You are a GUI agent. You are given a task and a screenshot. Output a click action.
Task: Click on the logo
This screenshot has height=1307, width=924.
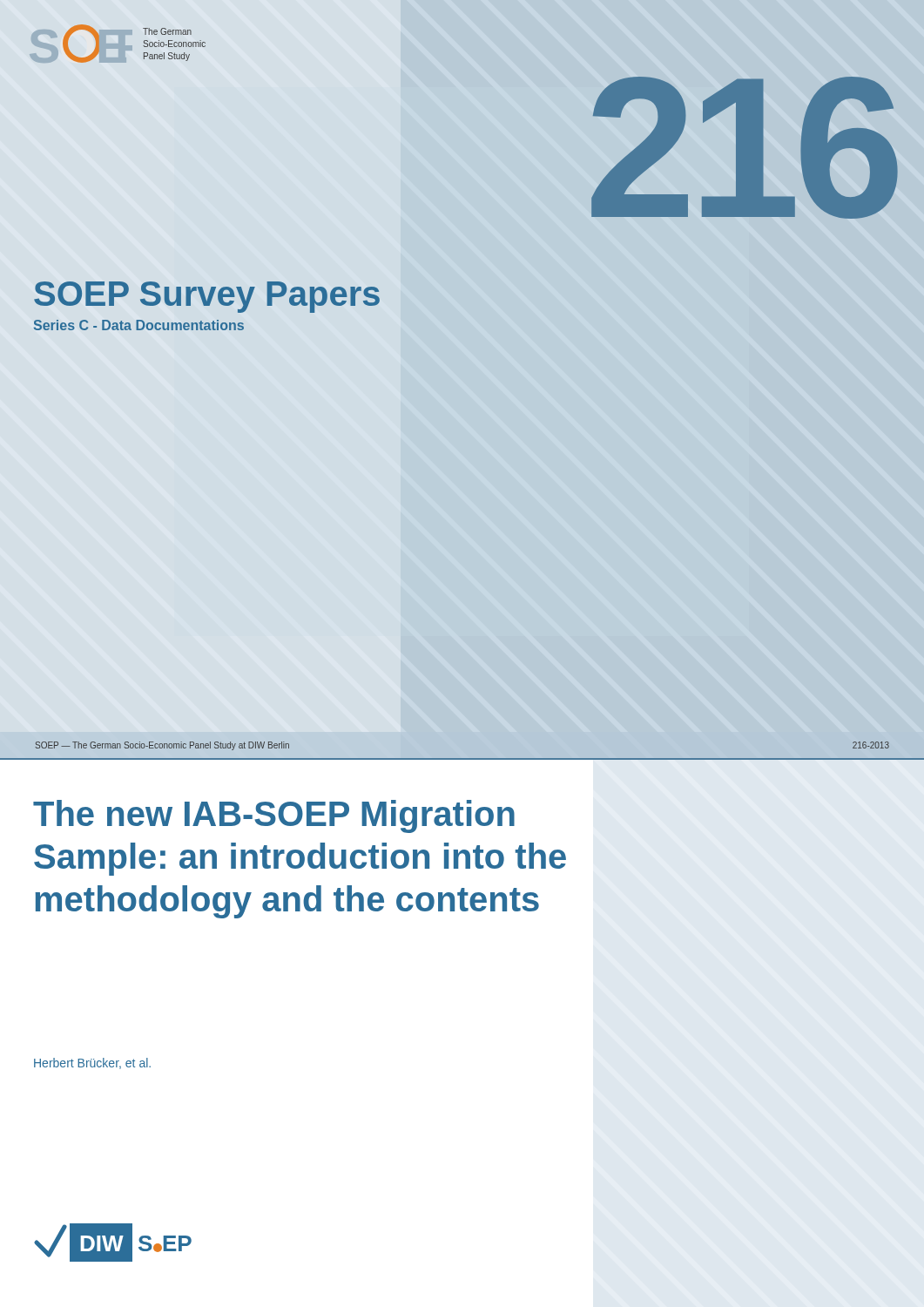pos(114,1242)
